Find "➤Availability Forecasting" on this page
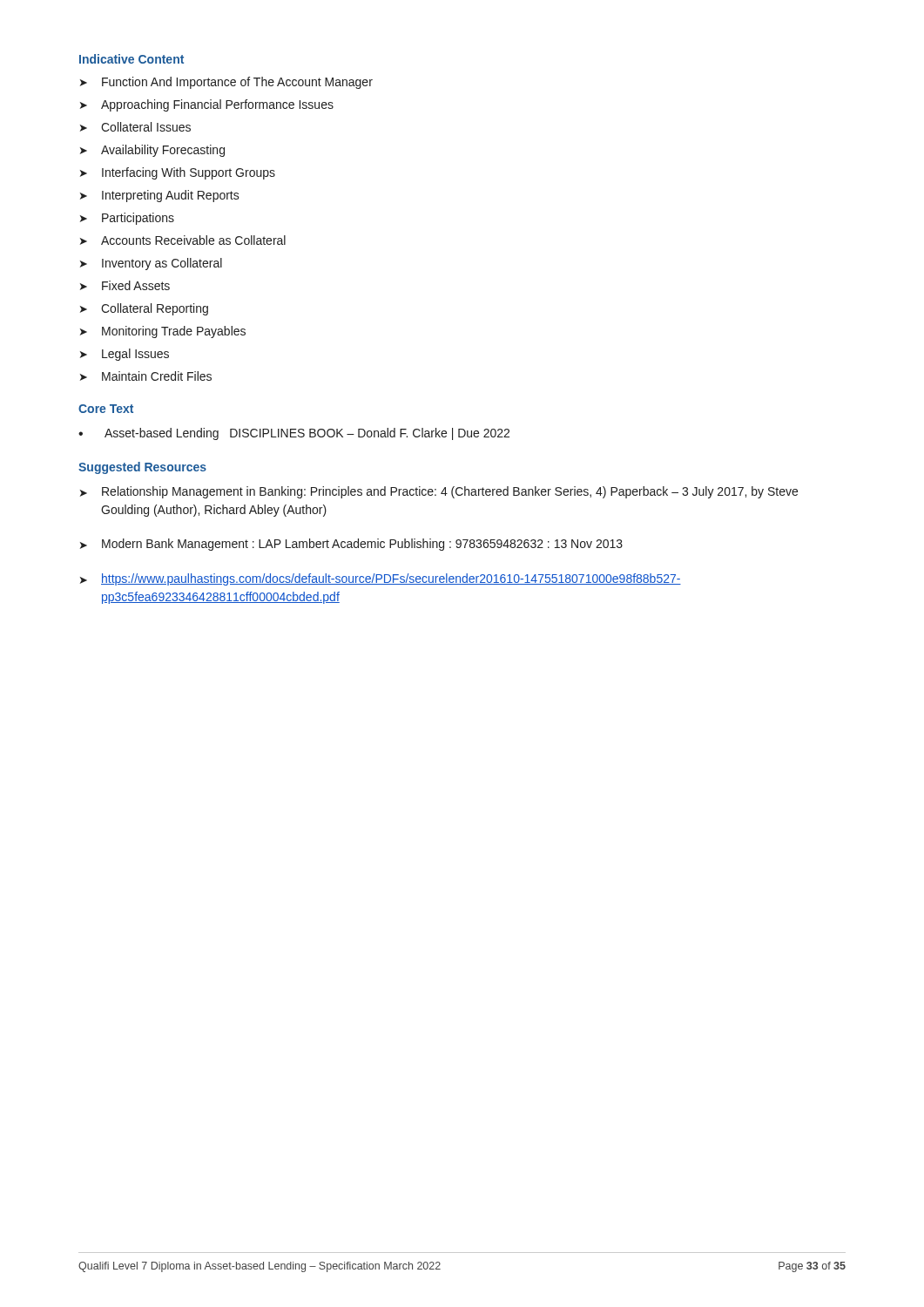Viewport: 924px width, 1307px height. pyautogui.click(x=152, y=150)
